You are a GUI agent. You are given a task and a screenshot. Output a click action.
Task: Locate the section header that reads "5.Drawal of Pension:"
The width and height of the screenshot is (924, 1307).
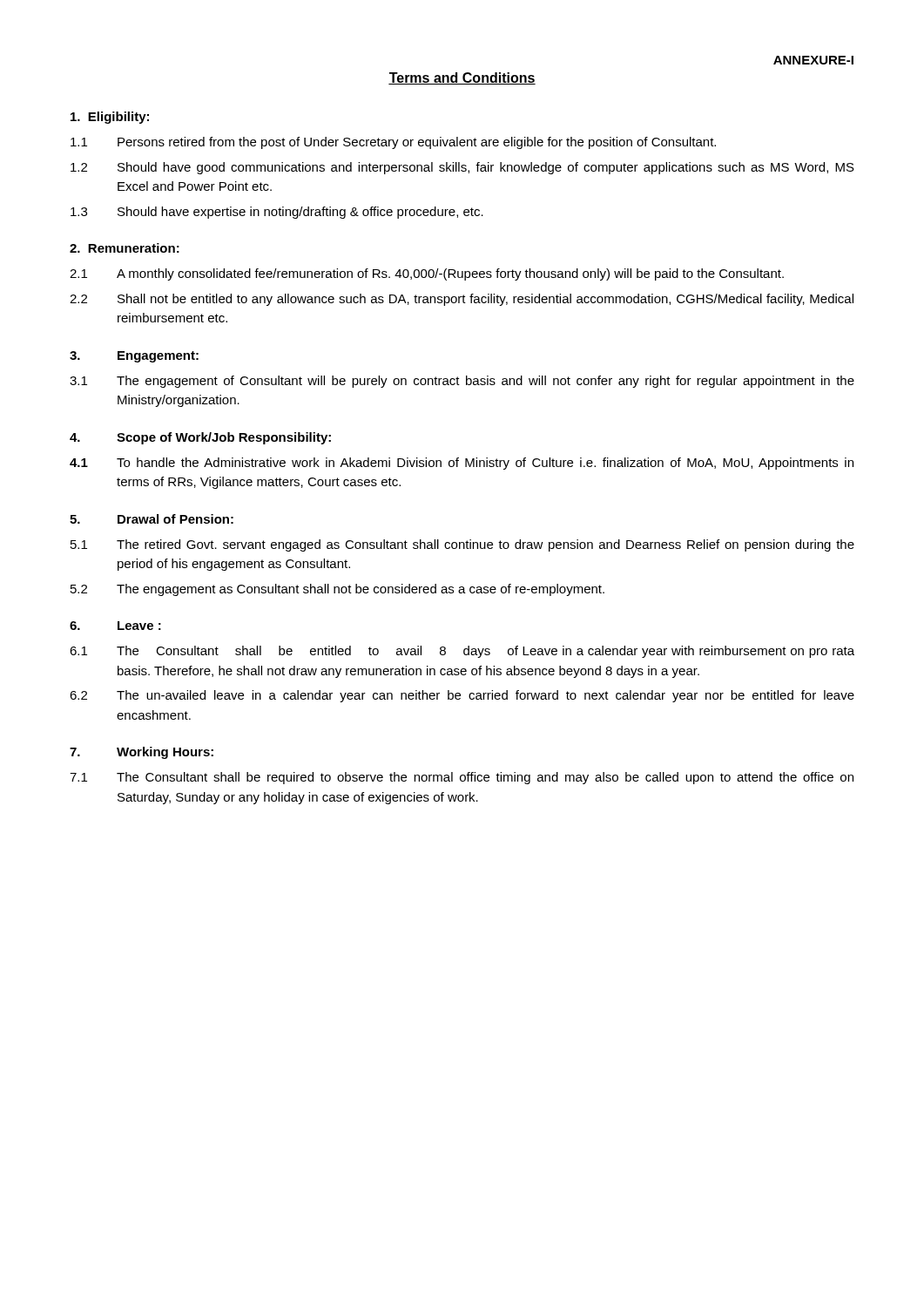pyautogui.click(x=152, y=518)
